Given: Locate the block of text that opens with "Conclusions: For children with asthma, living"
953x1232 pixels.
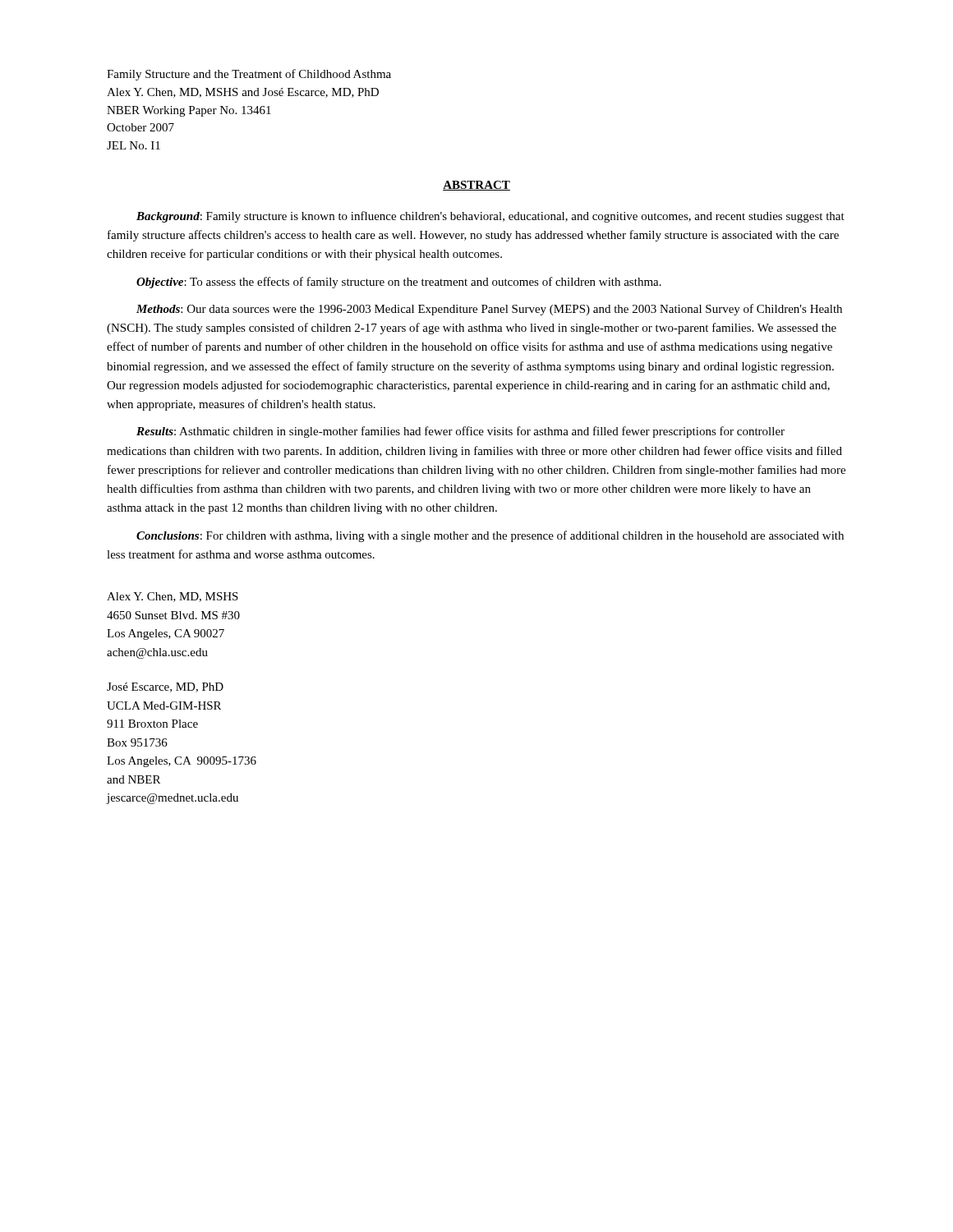Looking at the screenshot, I should point(476,545).
